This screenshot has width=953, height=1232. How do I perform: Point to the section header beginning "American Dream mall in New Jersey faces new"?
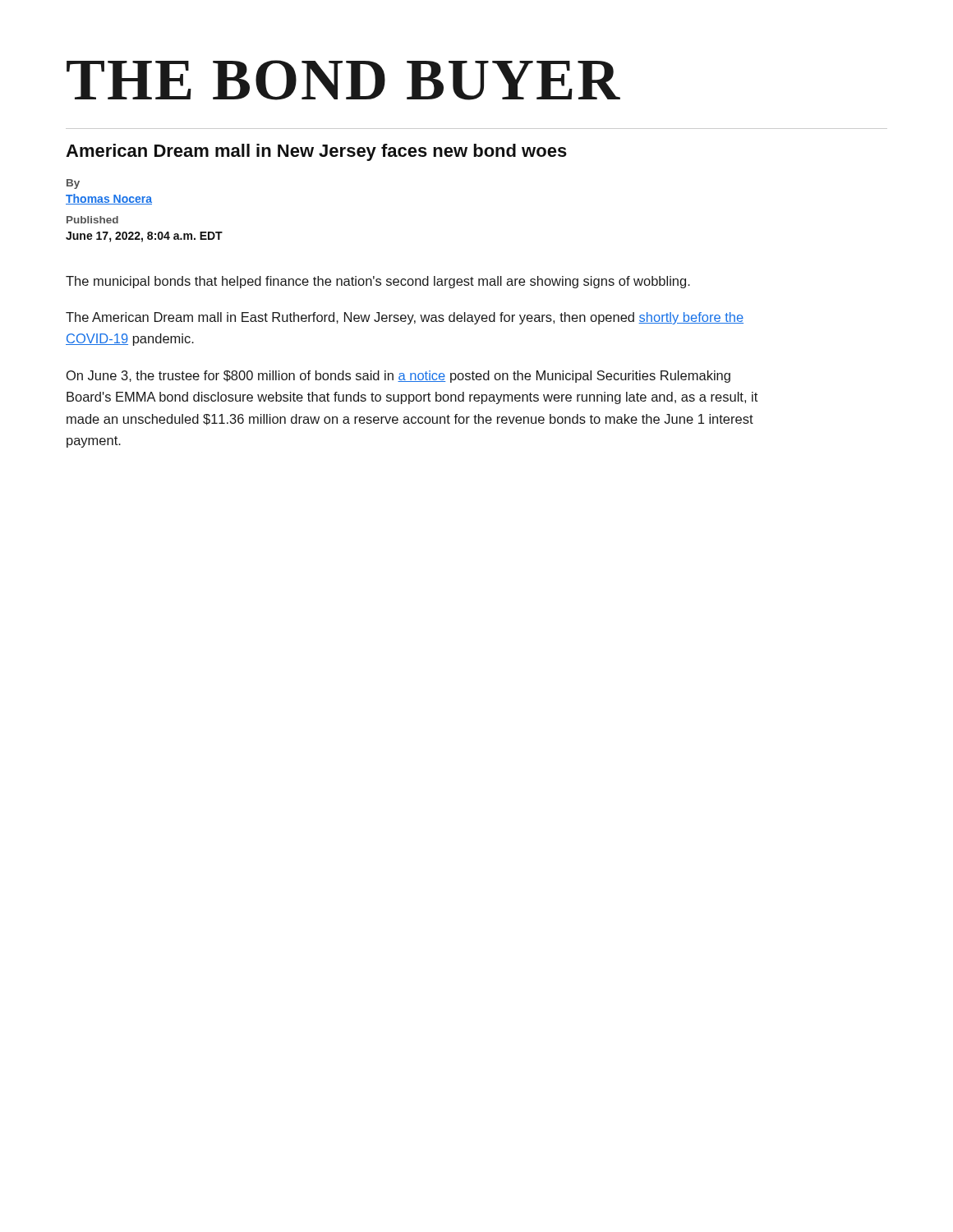pos(476,145)
